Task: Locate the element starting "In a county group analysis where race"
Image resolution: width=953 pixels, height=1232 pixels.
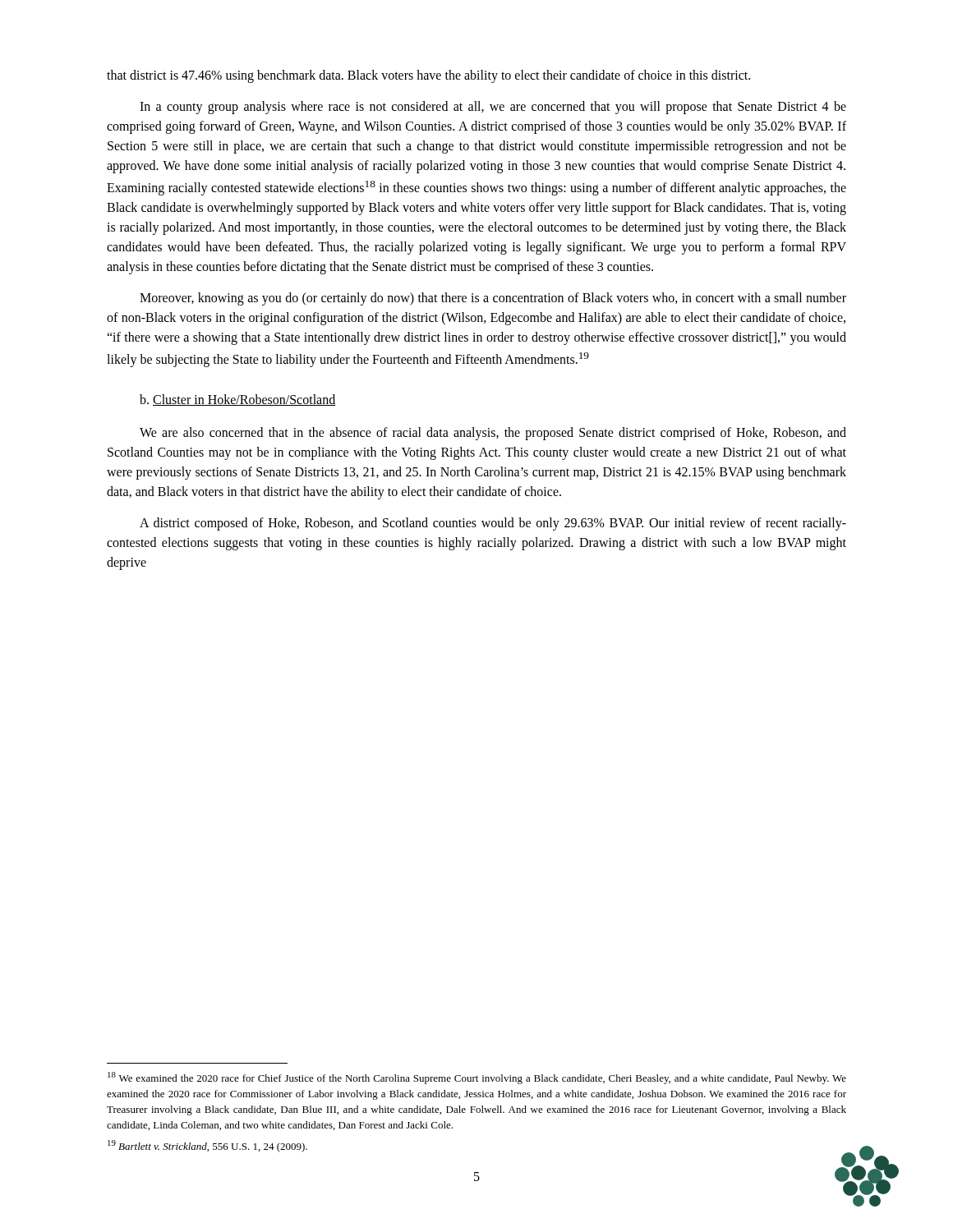Action: tap(476, 187)
